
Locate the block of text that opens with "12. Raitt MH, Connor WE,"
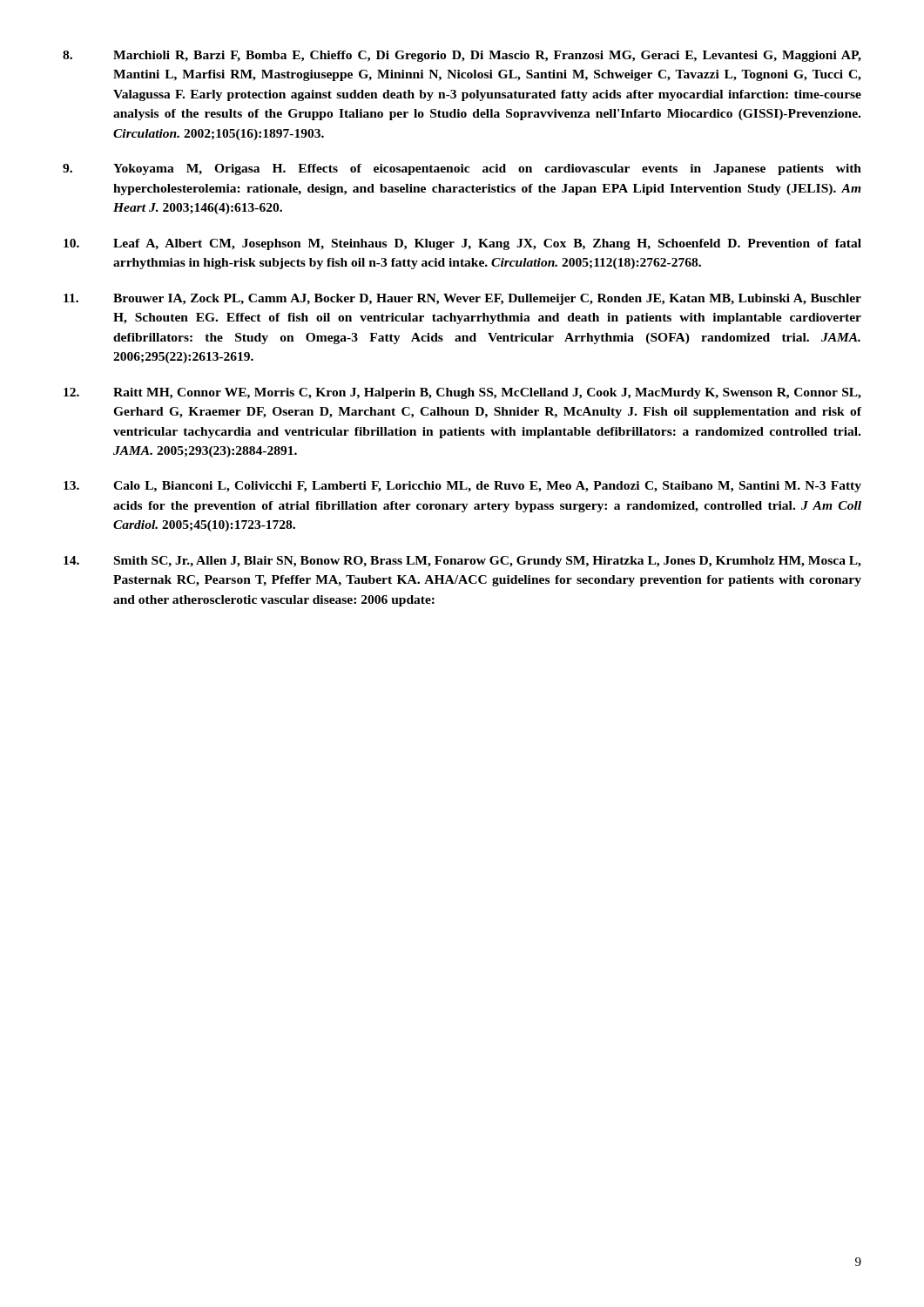[462, 421]
